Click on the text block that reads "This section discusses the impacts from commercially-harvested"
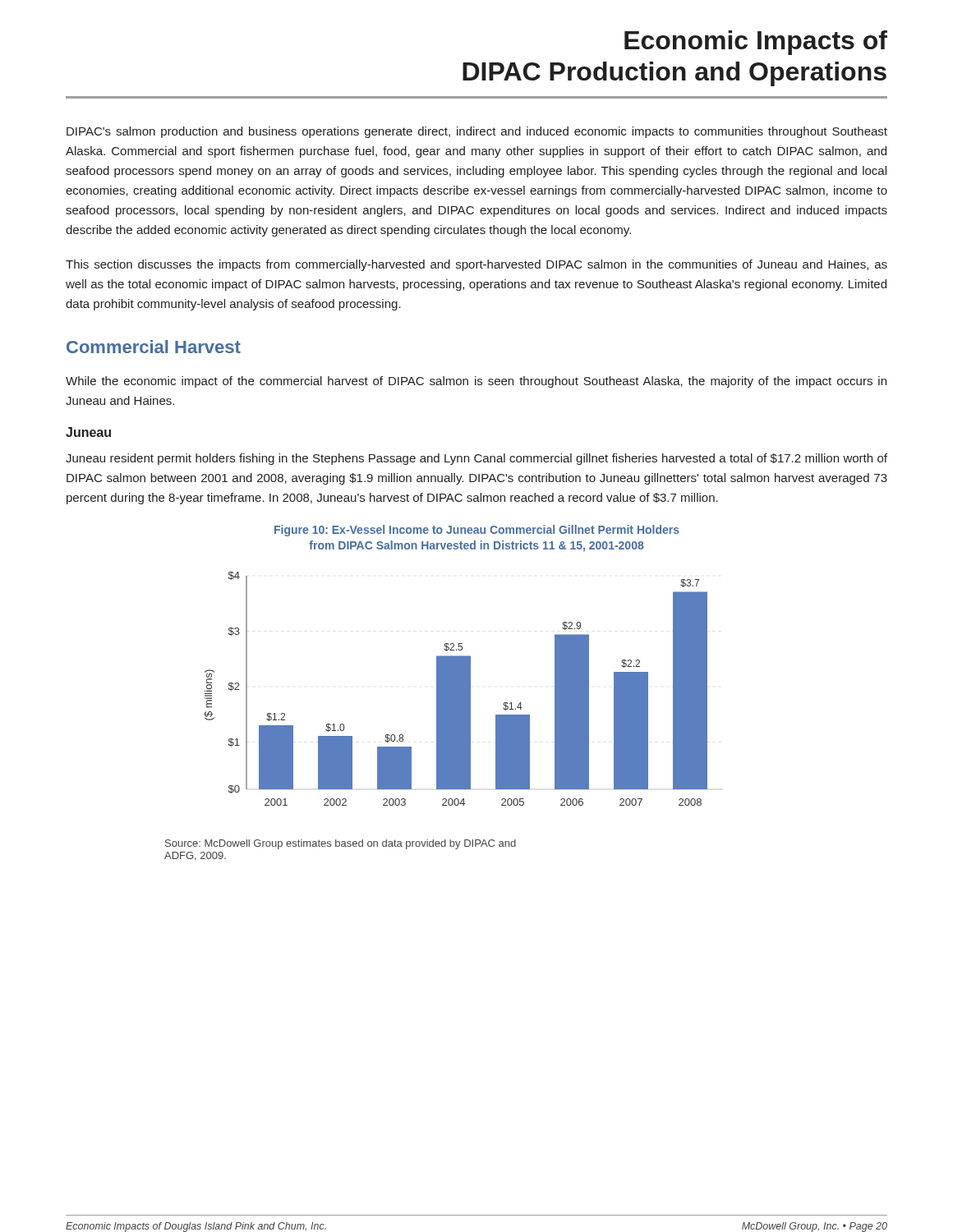This screenshot has width=953, height=1232. click(476, 284)
